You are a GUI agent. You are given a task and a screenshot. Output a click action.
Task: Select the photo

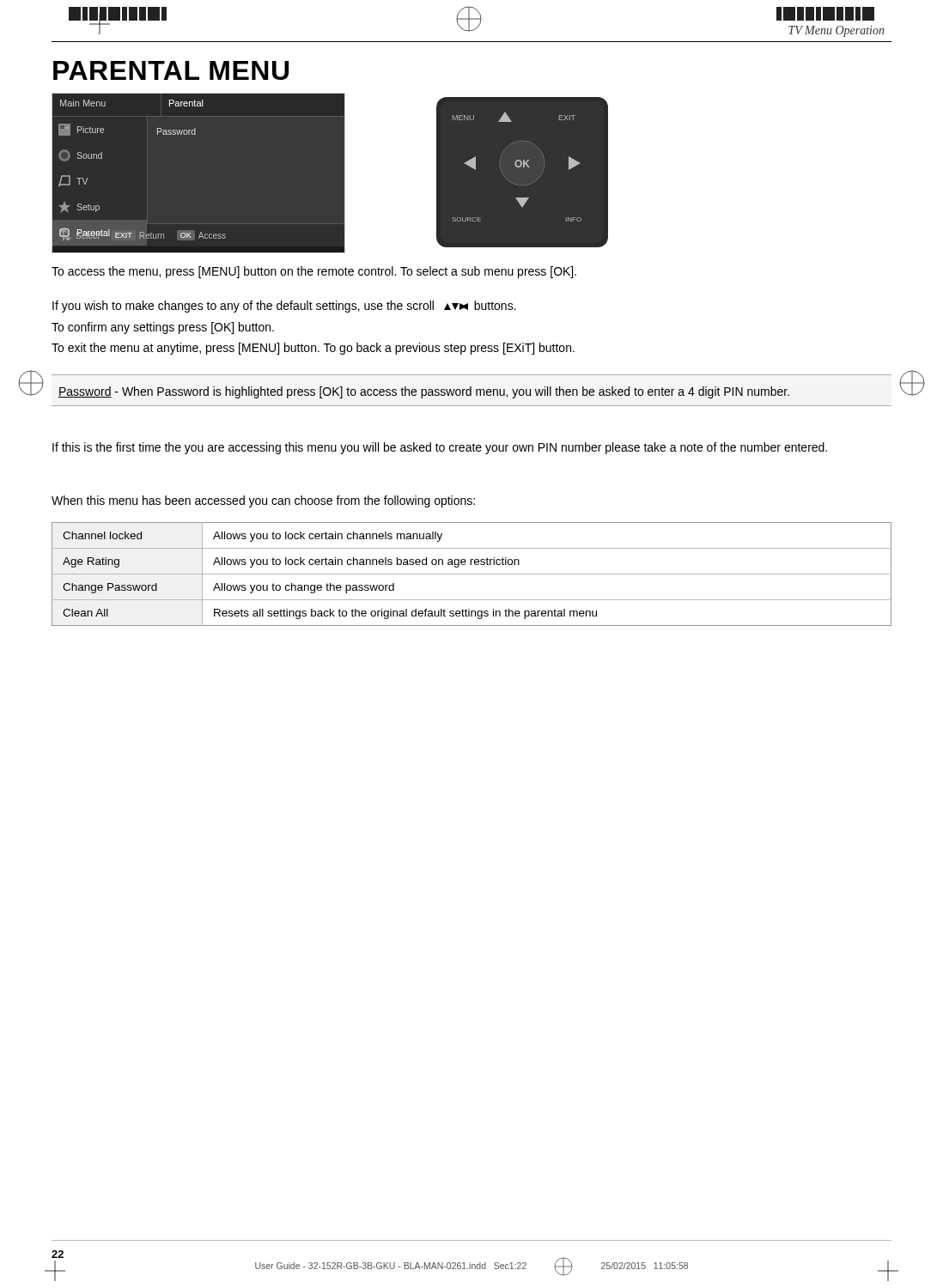[522, 172]
